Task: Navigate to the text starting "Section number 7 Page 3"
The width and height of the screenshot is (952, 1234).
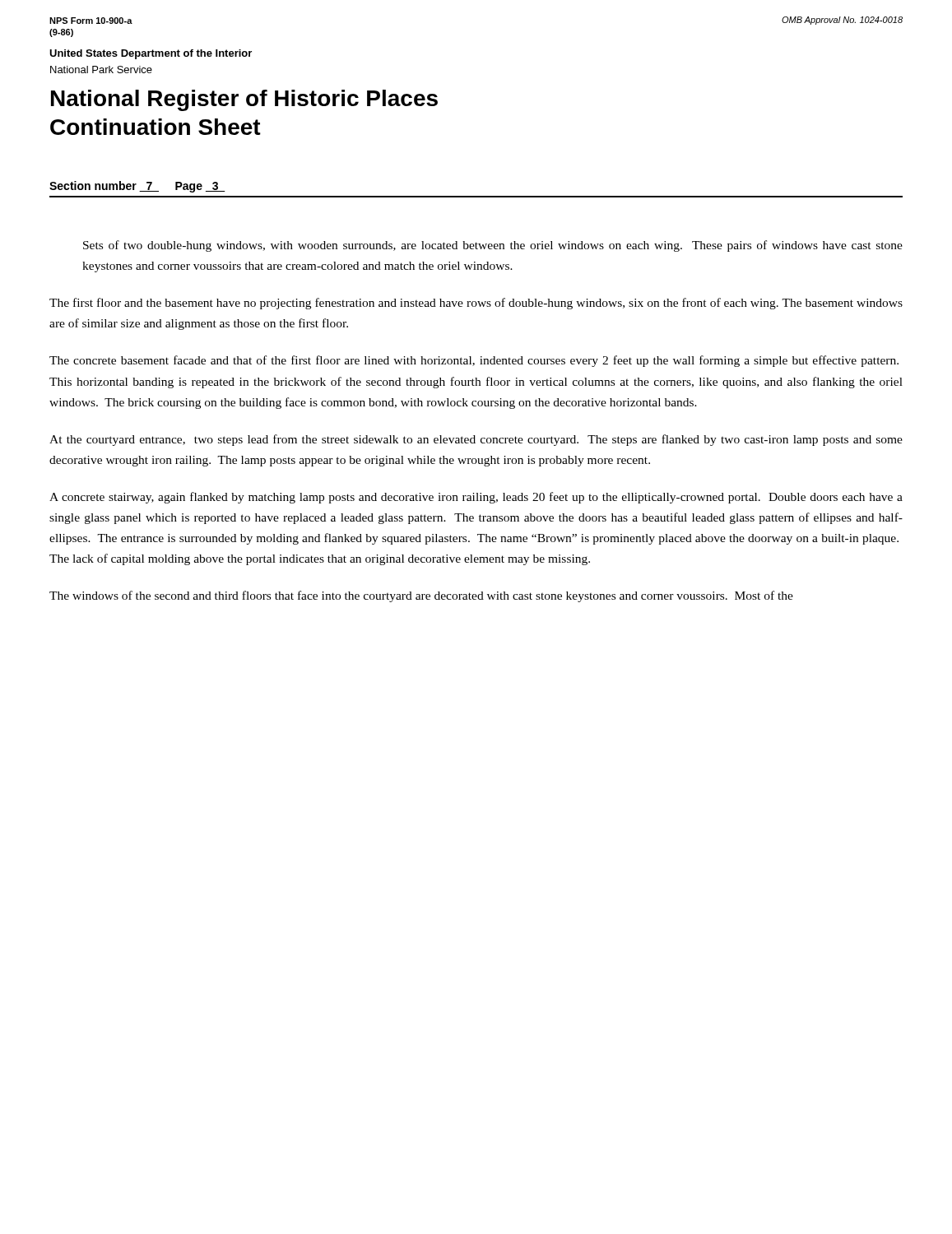Action: 137,186
